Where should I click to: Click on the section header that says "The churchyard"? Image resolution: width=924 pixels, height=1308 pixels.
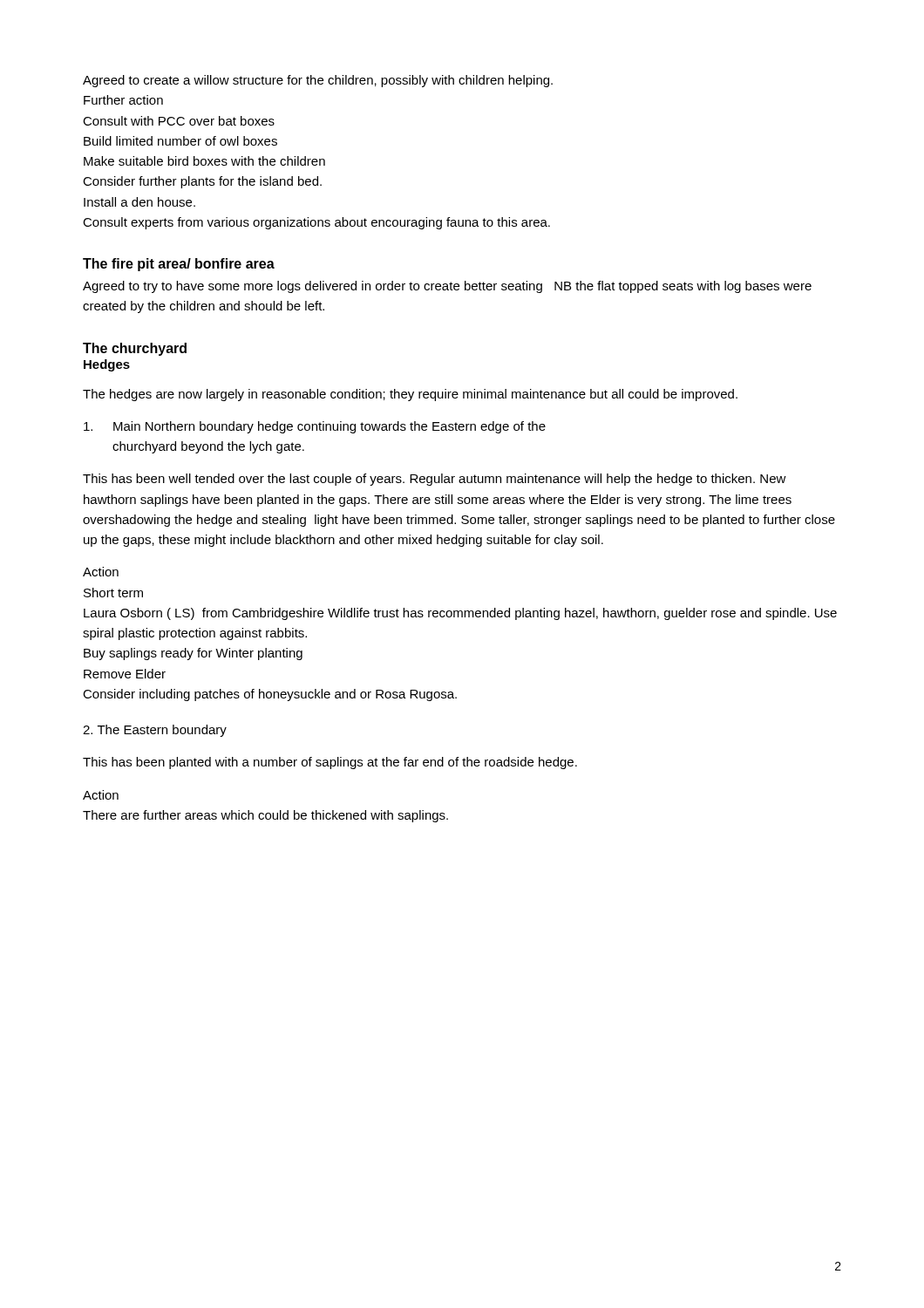click(135, 348)
